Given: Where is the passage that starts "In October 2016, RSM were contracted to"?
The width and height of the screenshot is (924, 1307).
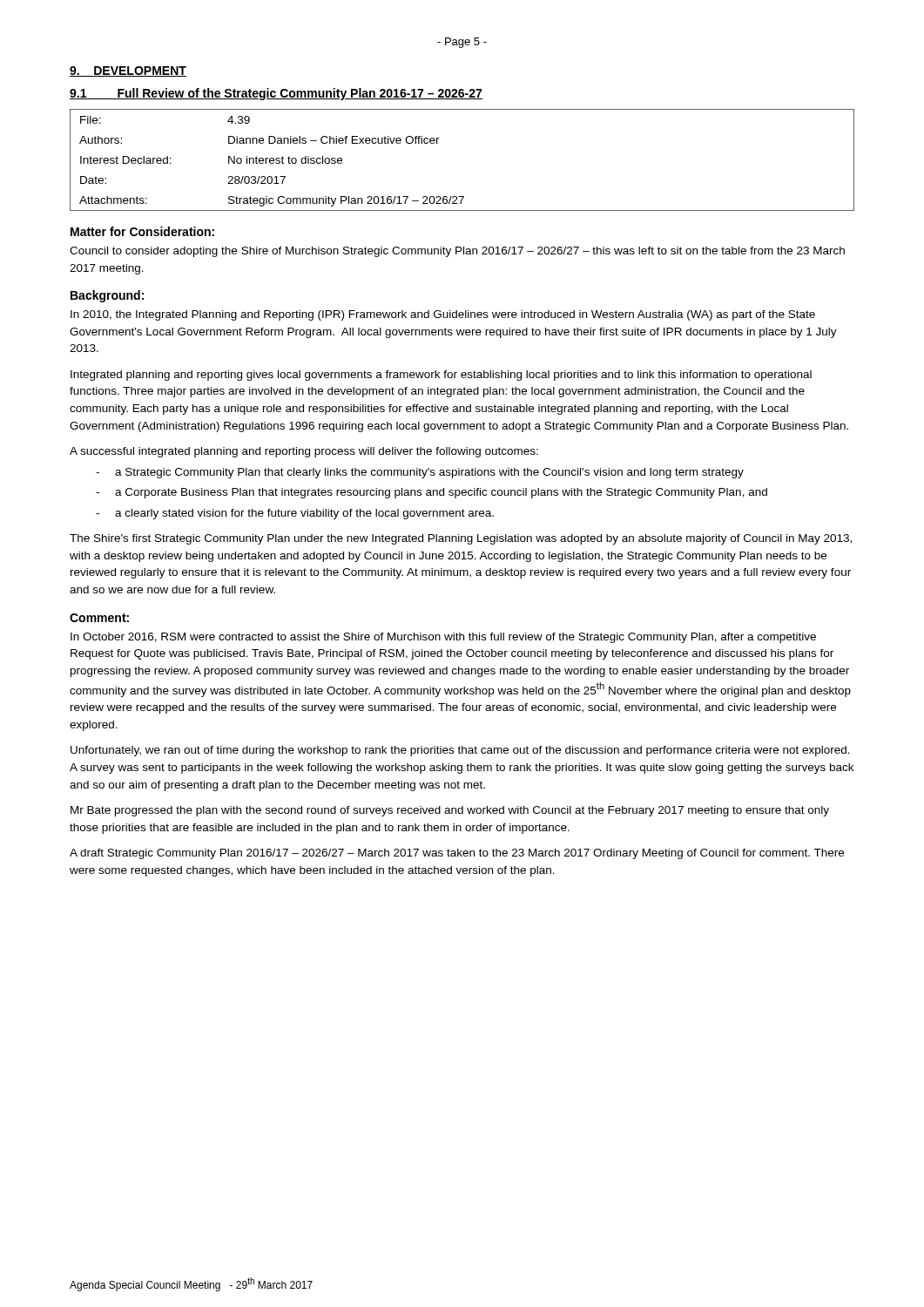Looking at the screenshot, I should tap(460, 680).
